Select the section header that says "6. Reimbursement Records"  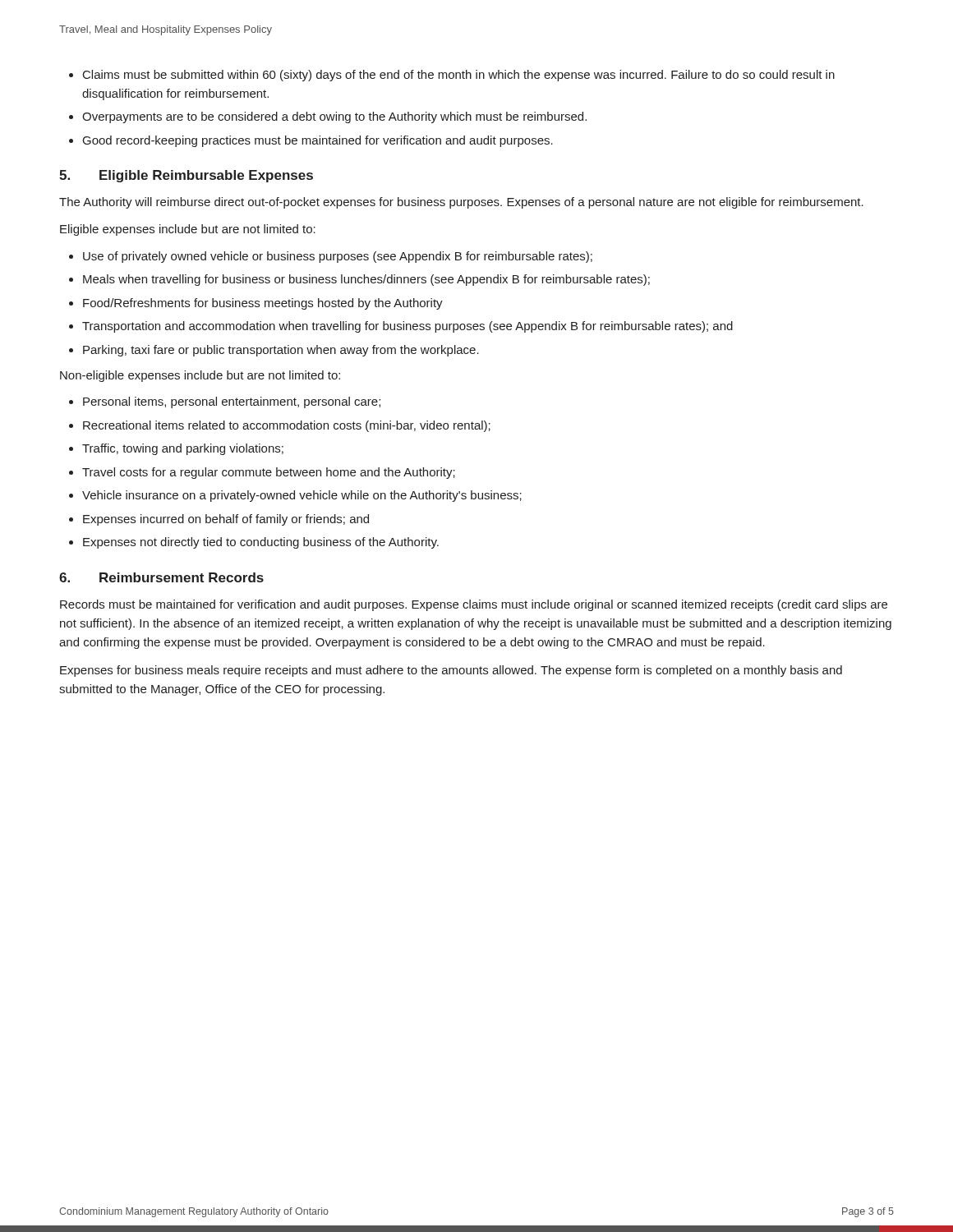click(162, 578)
